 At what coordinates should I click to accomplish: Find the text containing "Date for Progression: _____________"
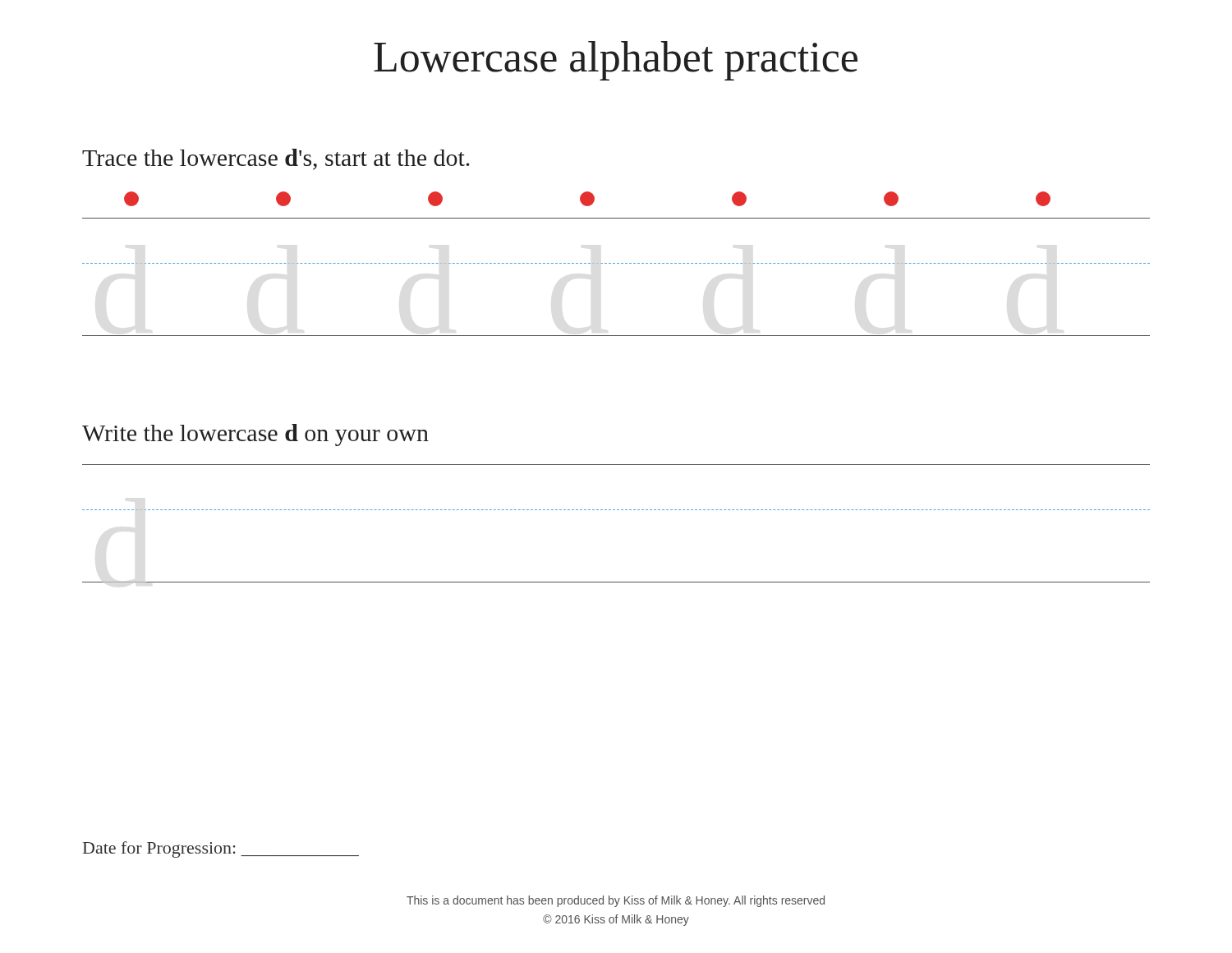click(x=220, y=847)
